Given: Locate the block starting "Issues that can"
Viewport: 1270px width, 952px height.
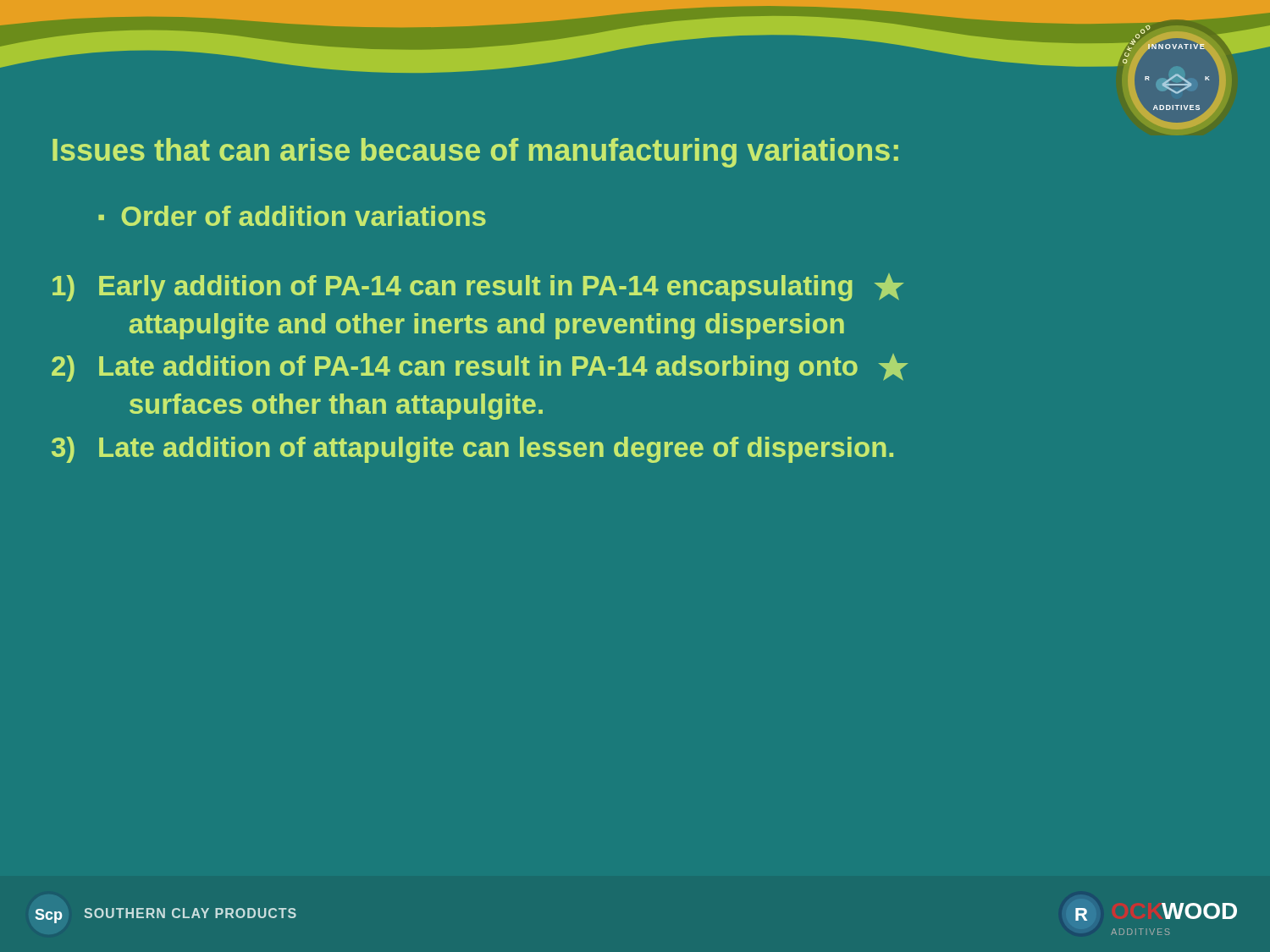Looking at the screenshot, I should (x=476, y=150).
